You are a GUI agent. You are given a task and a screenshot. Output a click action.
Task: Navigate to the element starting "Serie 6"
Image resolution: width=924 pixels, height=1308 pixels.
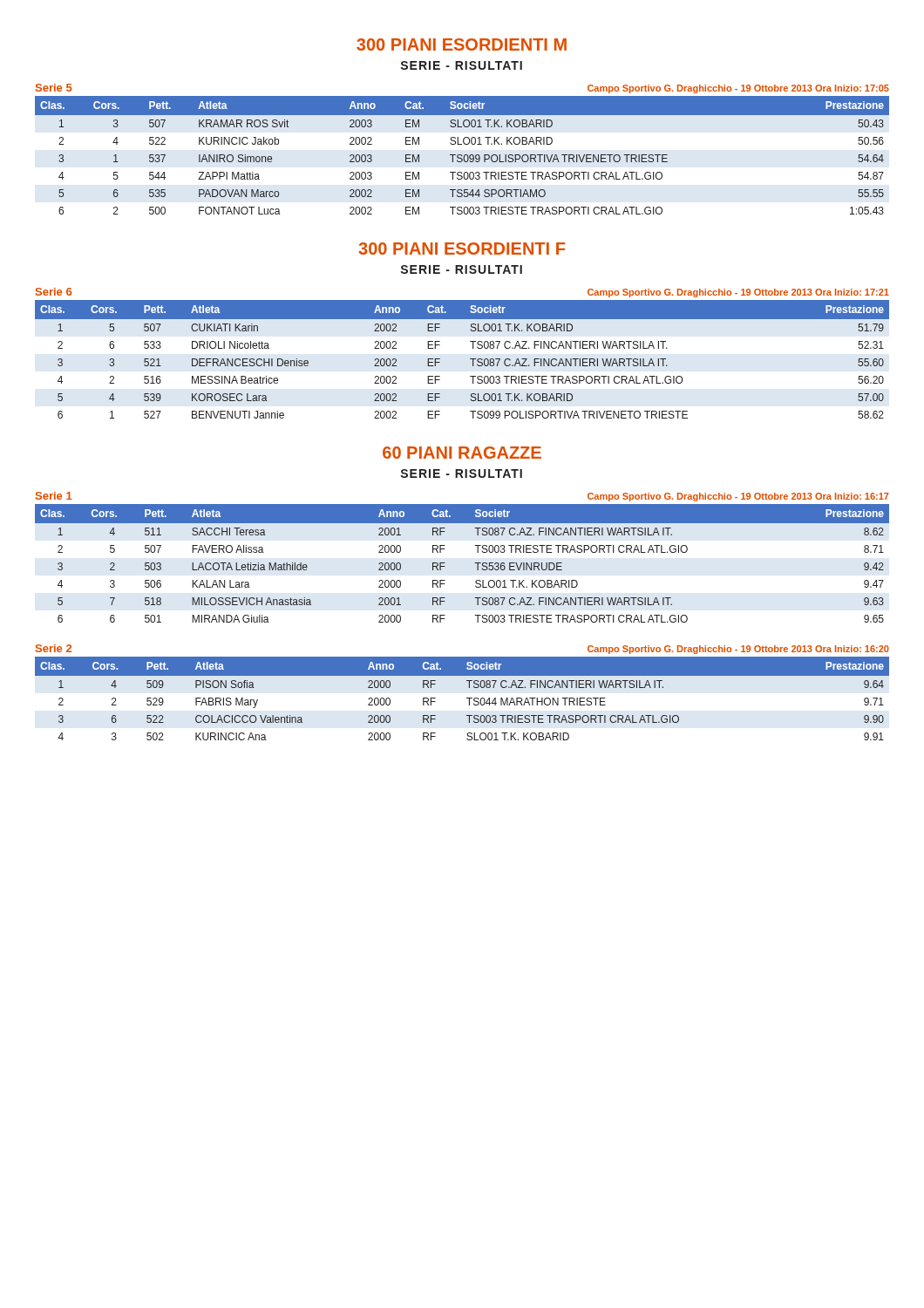(x=53, y=292)
